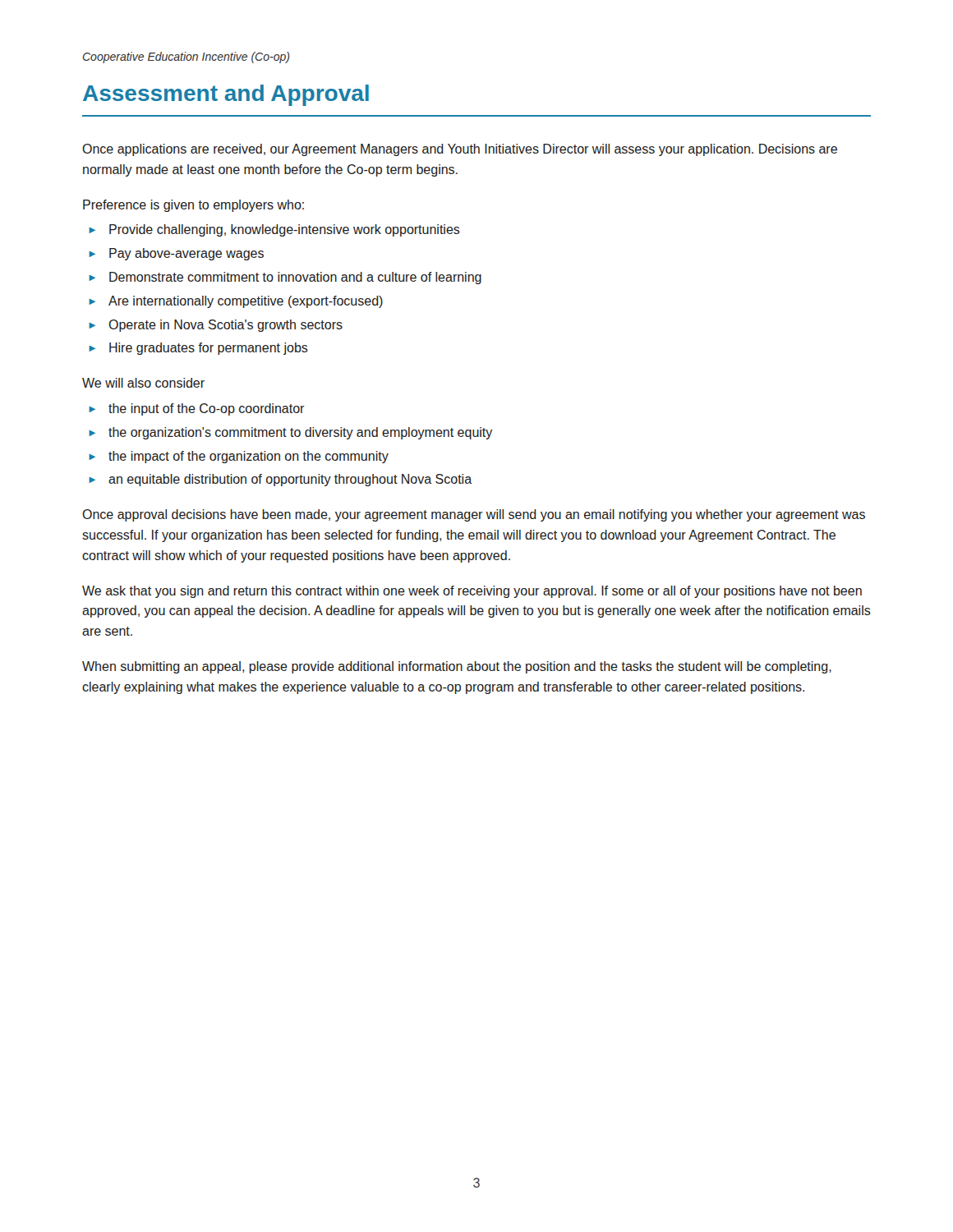Where does it say "We will also consider"?
The image size is (953, 1232).
(x=143, y=383)
